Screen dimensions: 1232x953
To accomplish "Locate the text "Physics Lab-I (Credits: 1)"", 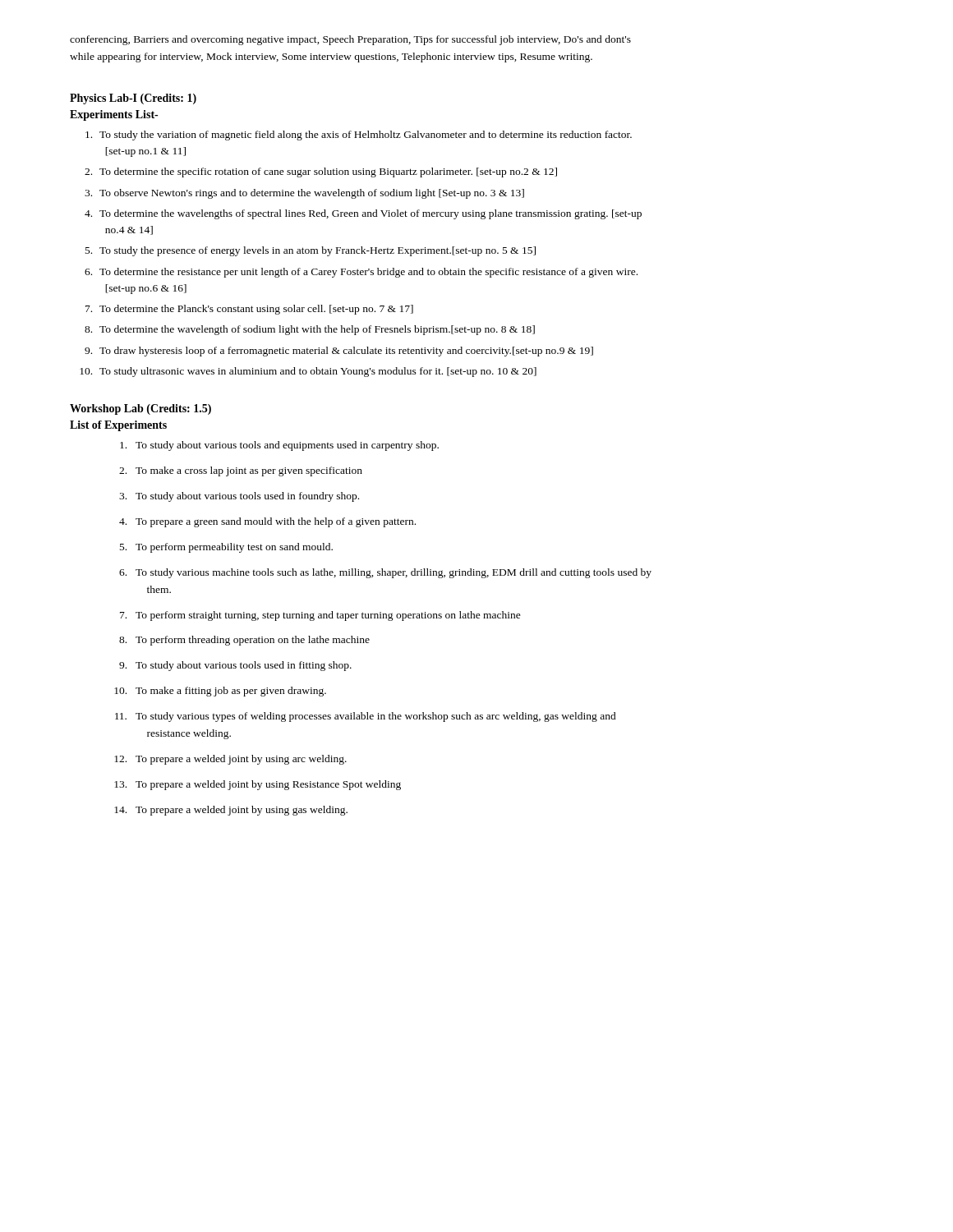I will pyautogui.click(x=133, y=98).
